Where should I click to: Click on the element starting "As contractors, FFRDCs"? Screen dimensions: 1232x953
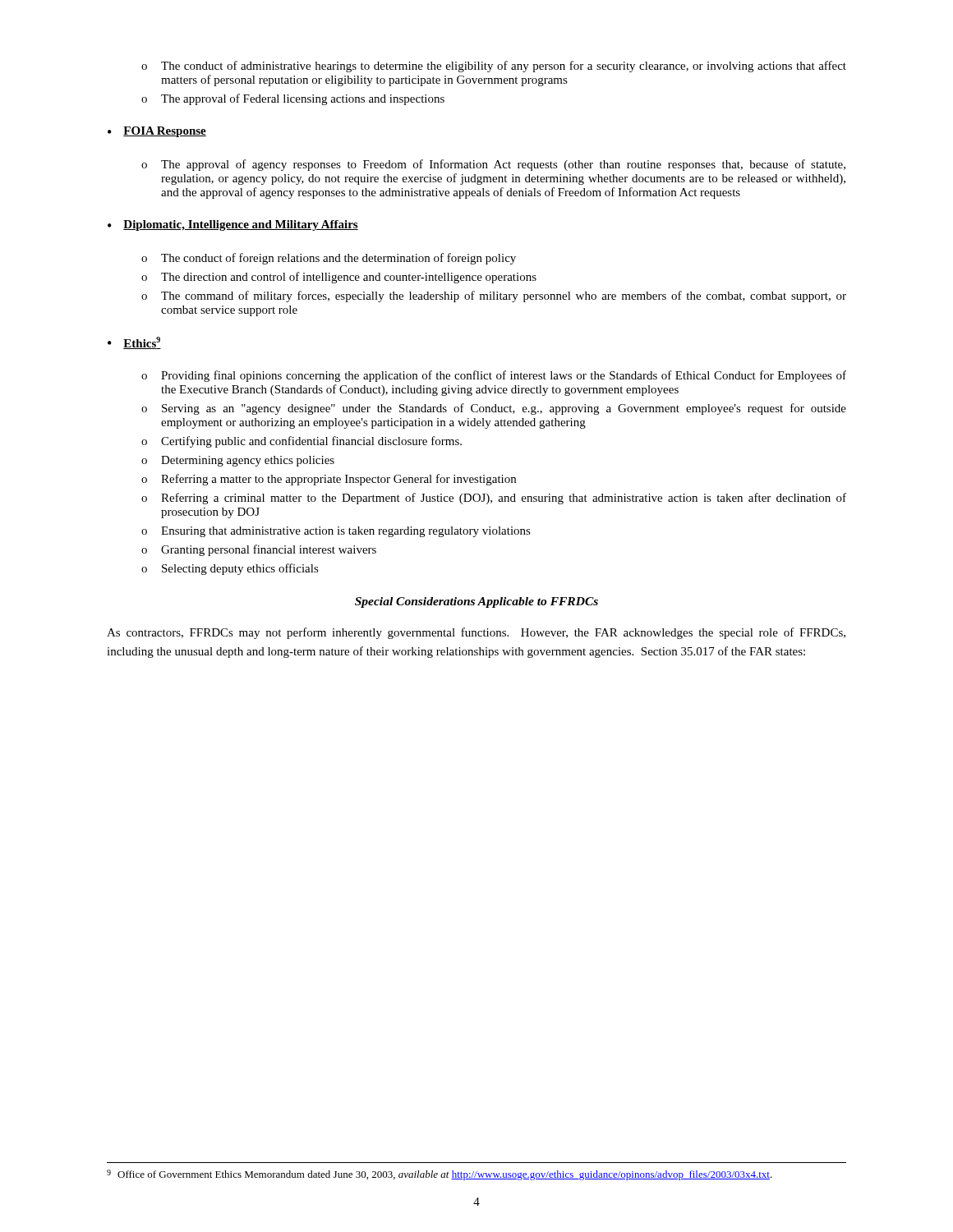[x=476, y=642]
